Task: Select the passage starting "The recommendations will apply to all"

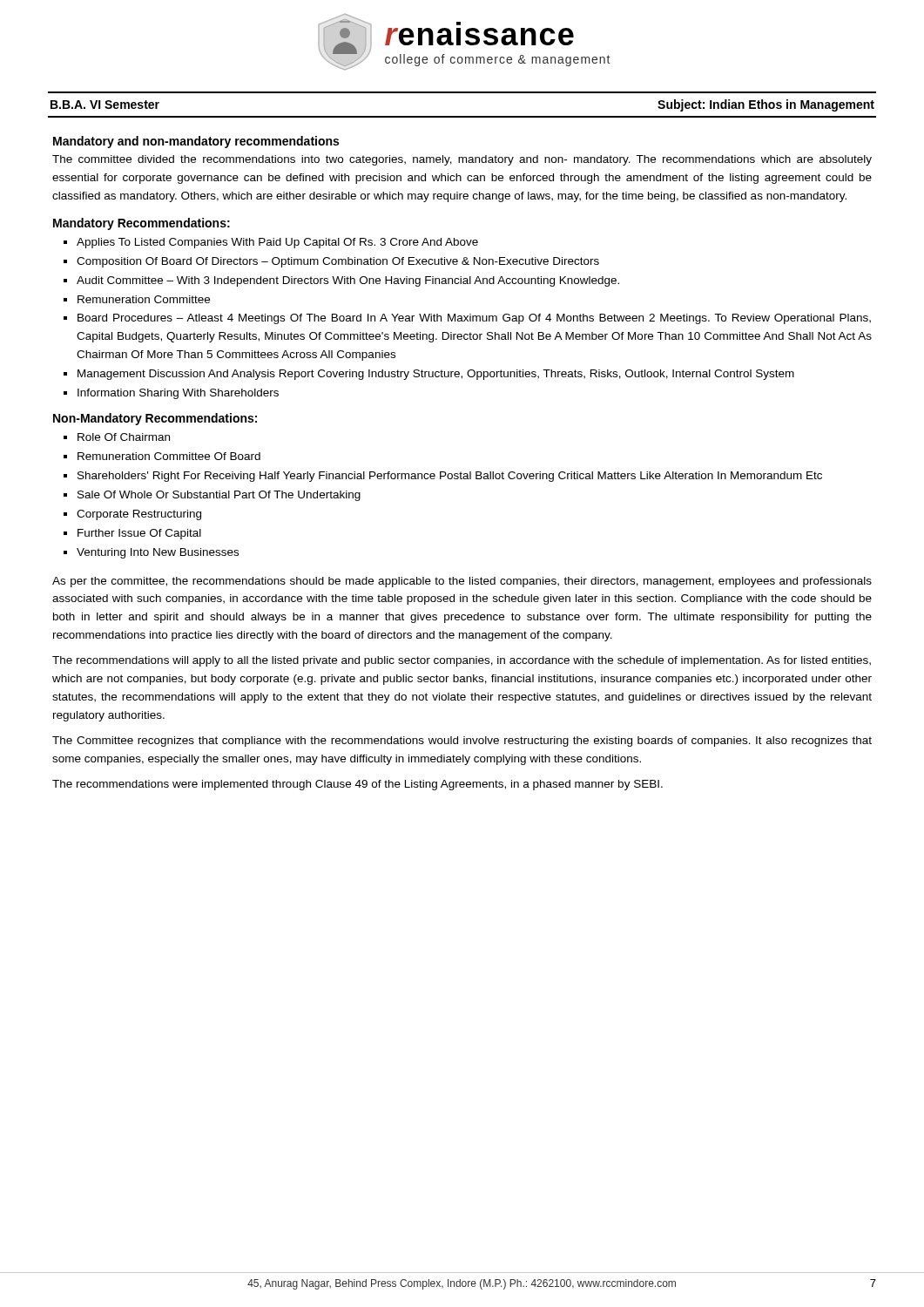Action: click(x=462, y=688)
